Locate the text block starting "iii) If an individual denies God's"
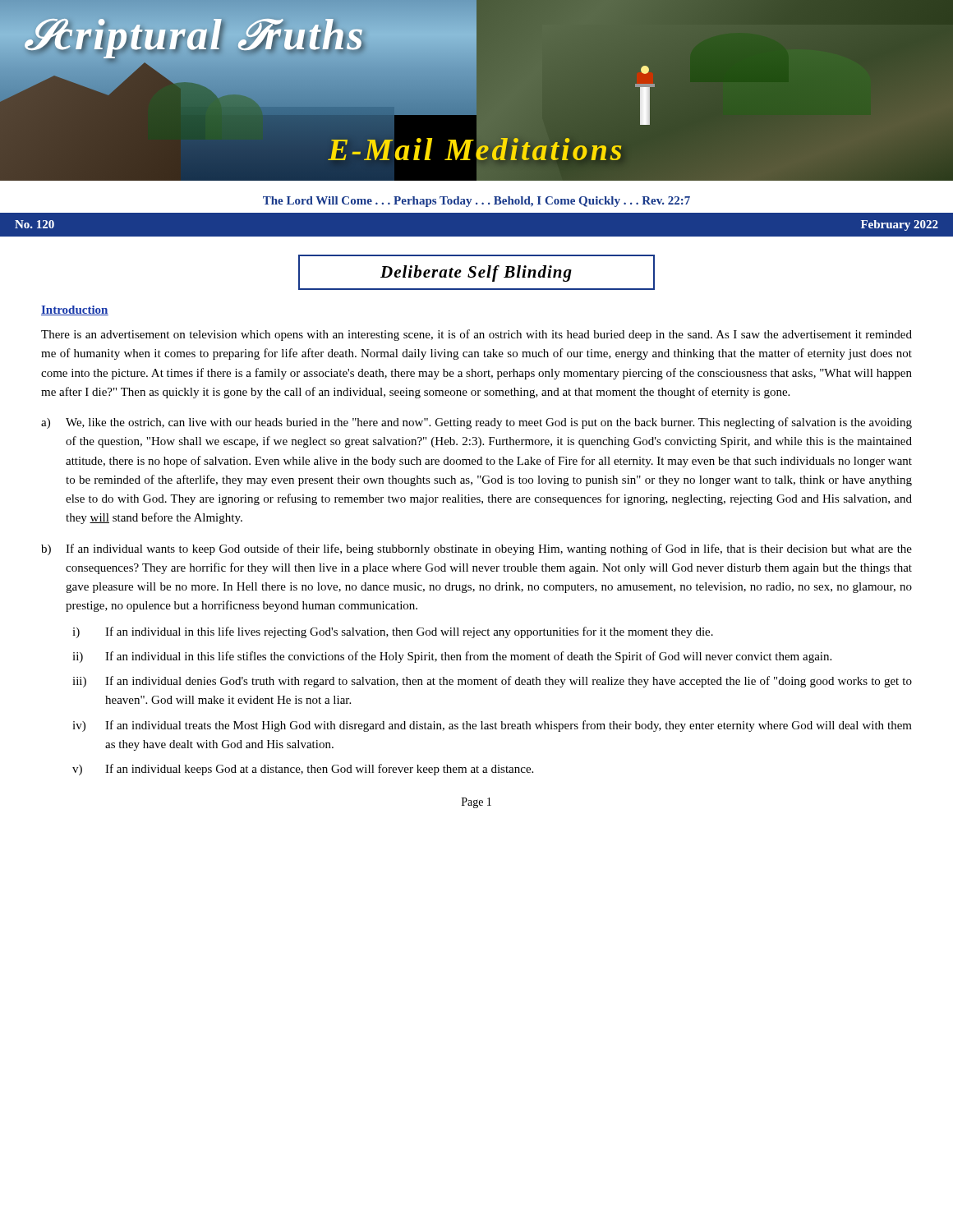Image resolution: width=953 pixels, height=1232 pixels. click(489, 691)
